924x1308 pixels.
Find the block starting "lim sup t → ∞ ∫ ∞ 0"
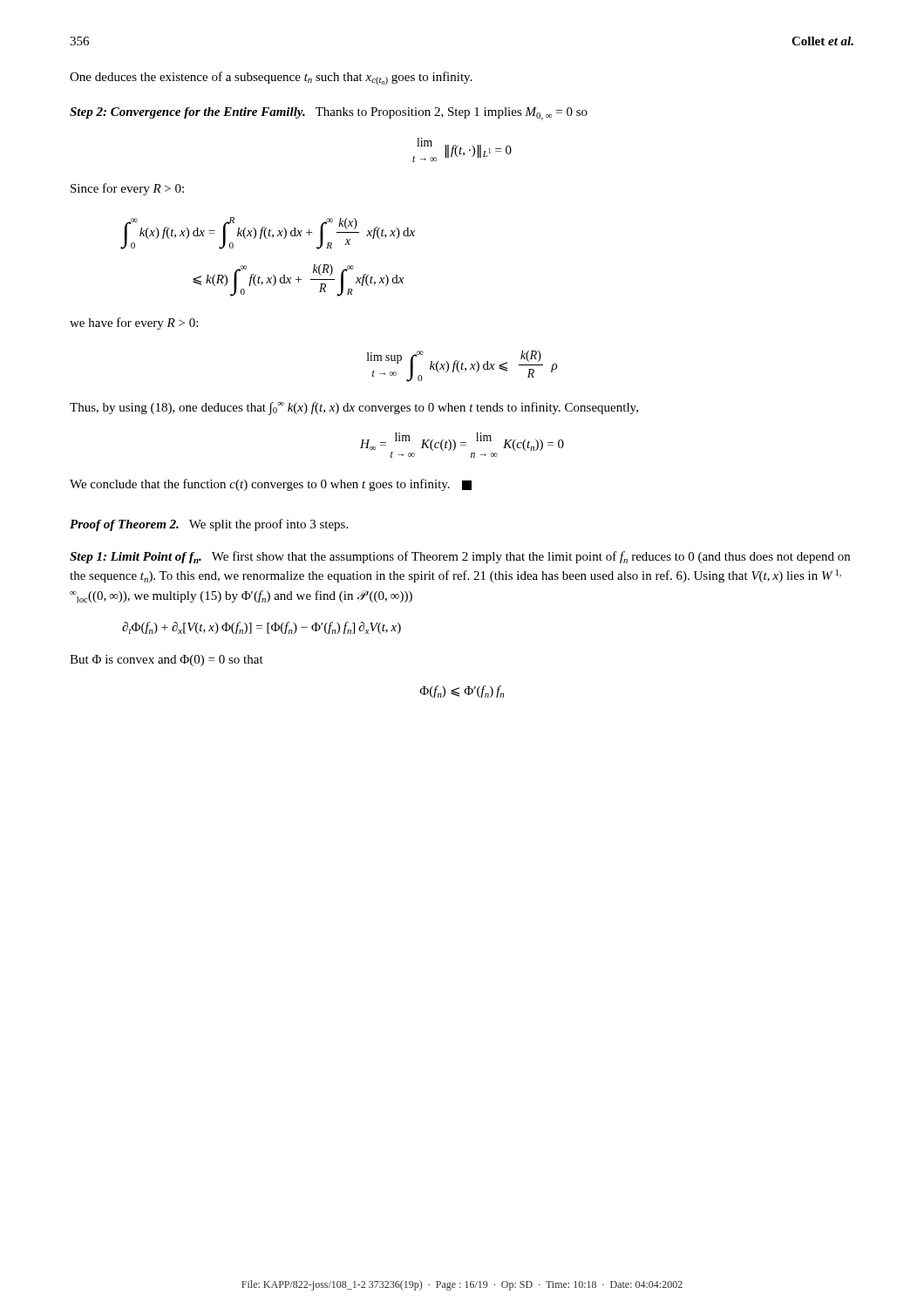[462, 365]
